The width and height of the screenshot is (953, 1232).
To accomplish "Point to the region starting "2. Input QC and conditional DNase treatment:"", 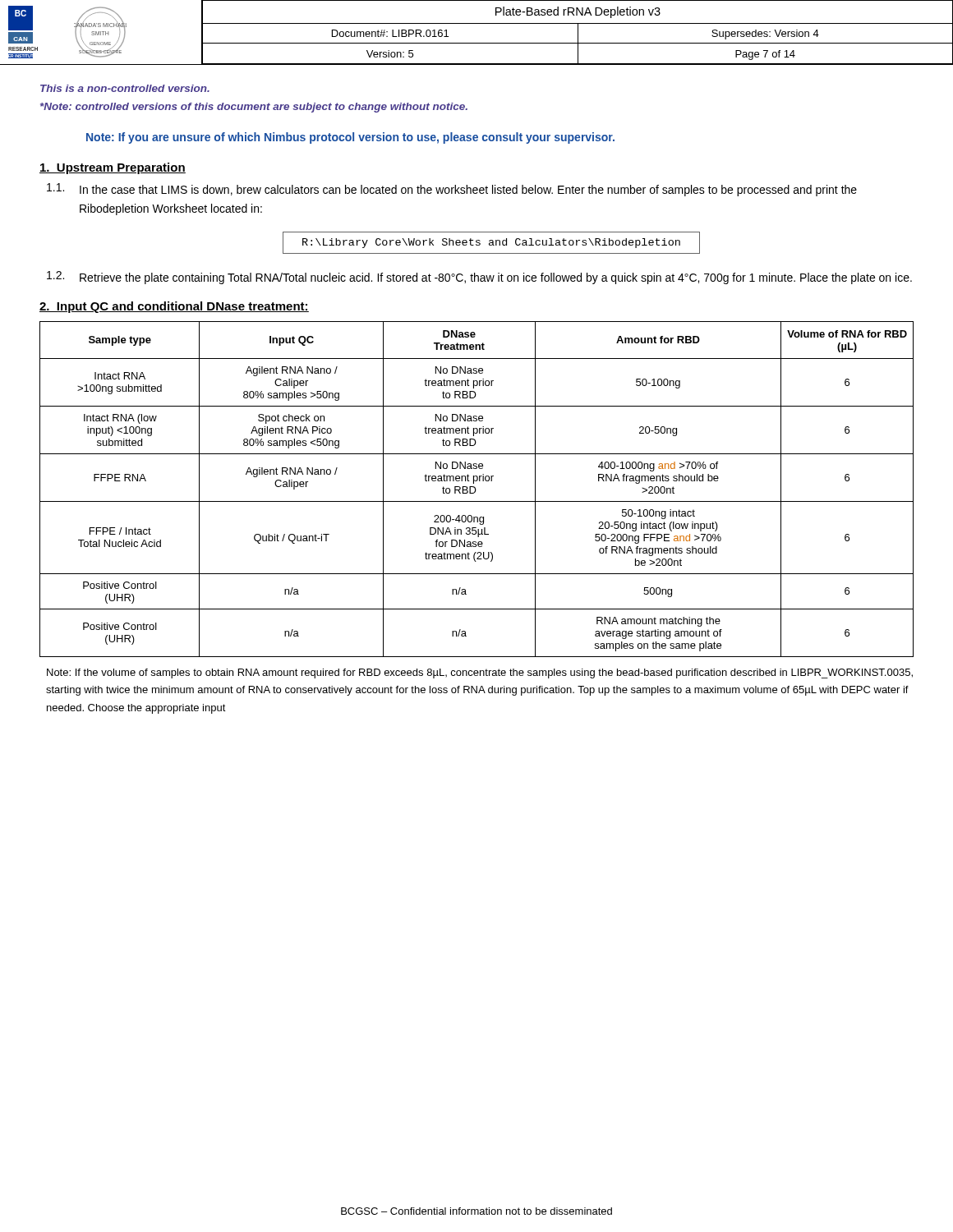I will 174,306.
